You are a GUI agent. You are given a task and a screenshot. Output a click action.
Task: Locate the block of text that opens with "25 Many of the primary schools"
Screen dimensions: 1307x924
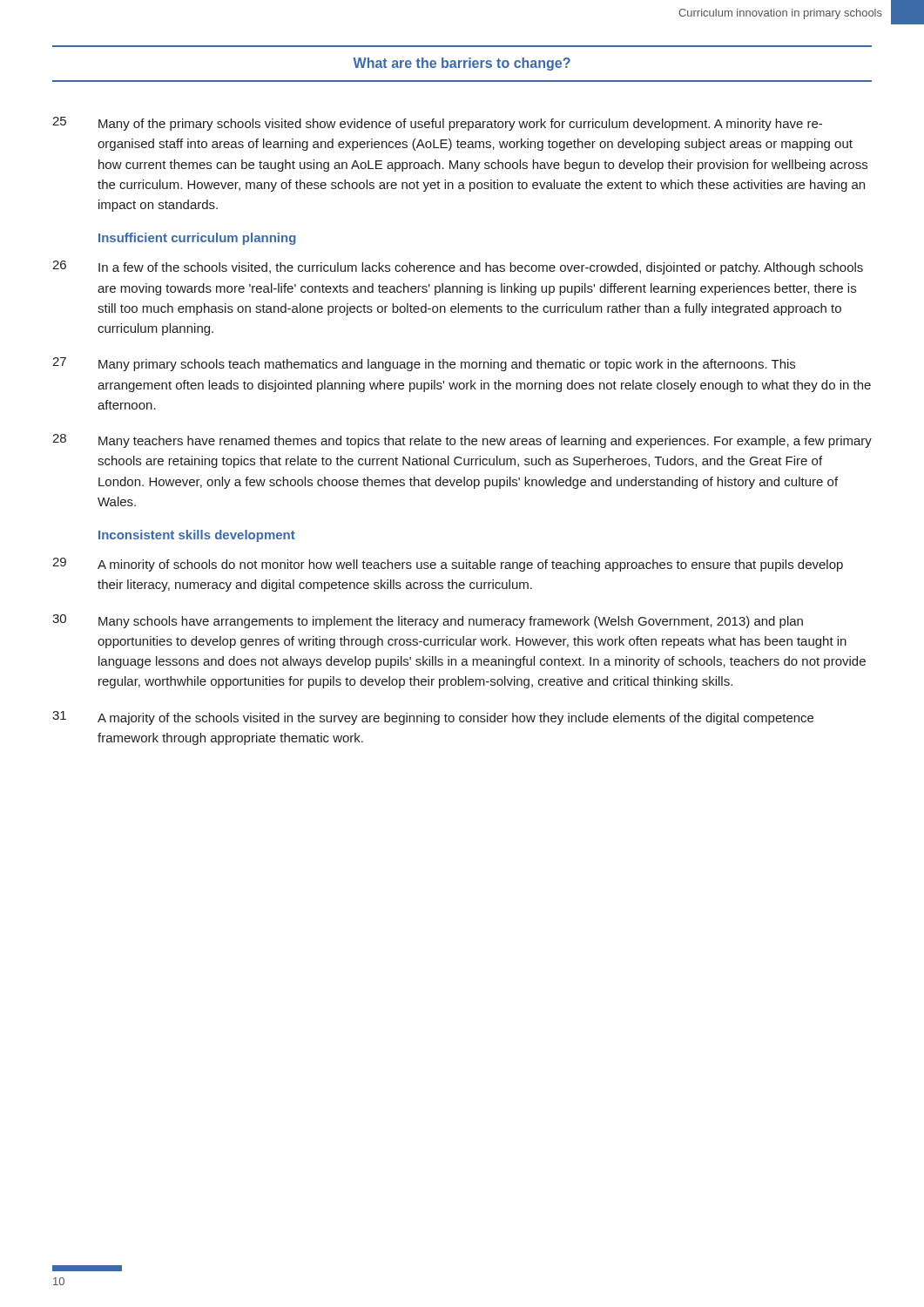coord(462,164)
